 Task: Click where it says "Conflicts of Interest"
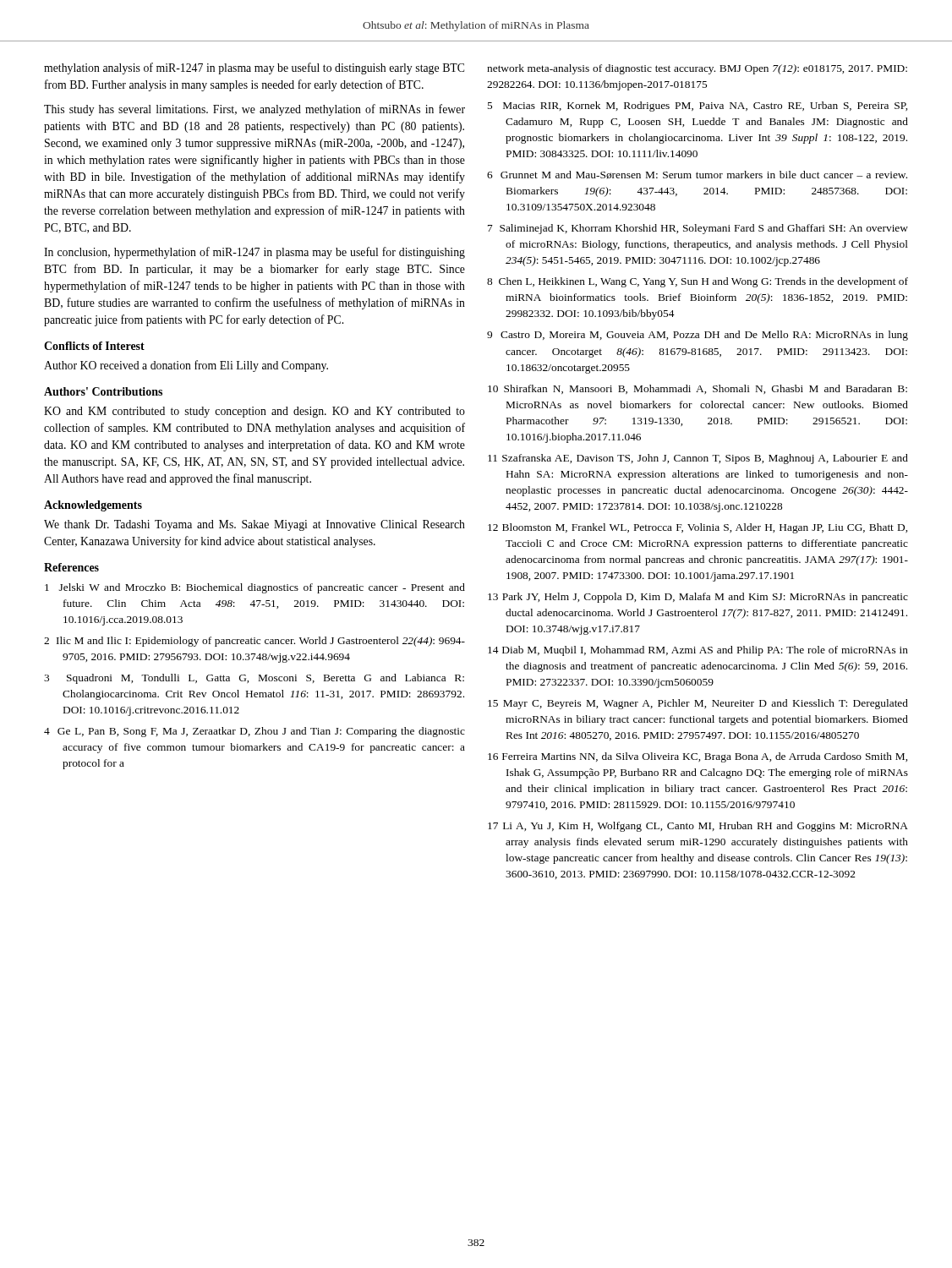tap(94, 346)
